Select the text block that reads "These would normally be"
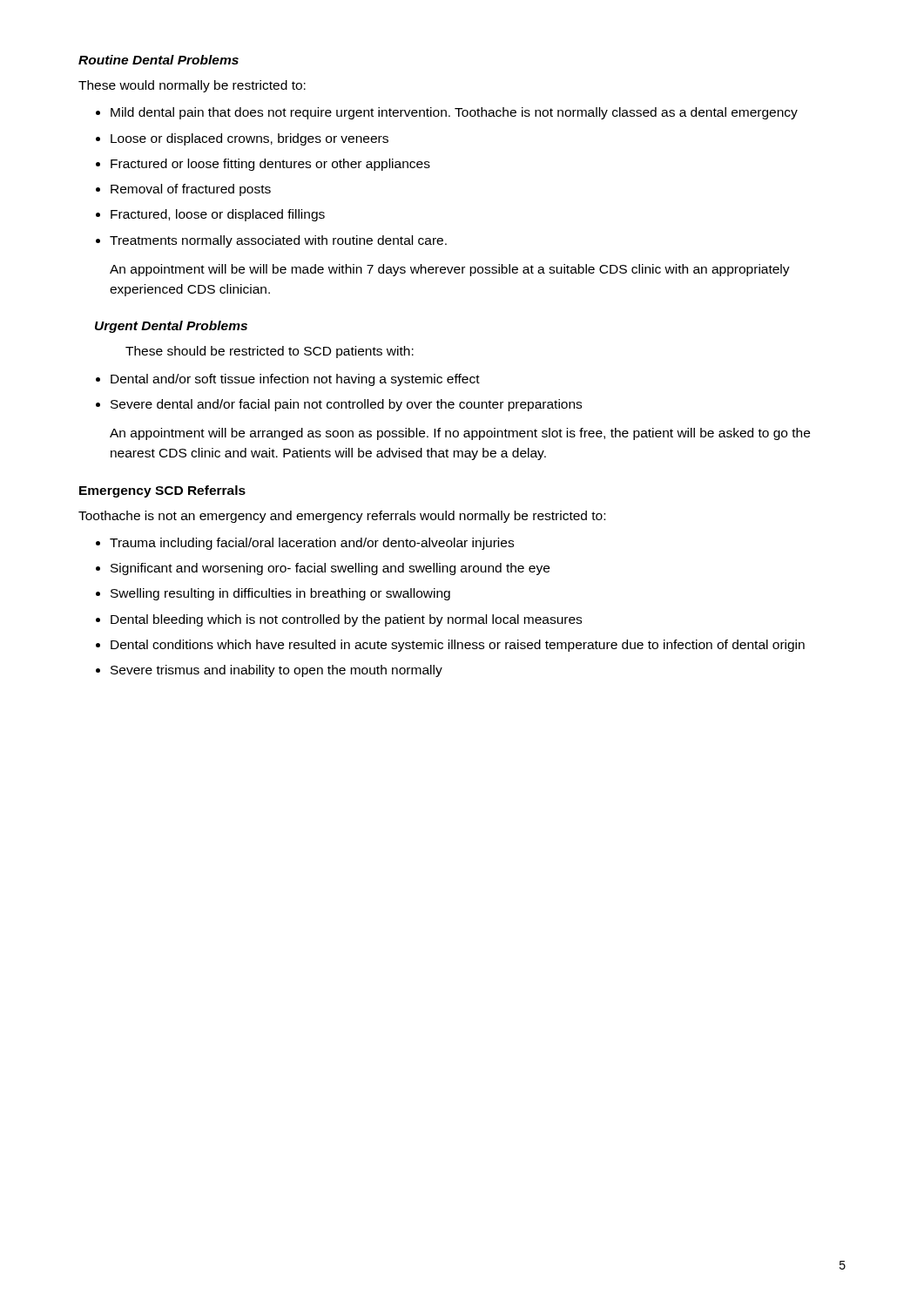 coord(192,85)
